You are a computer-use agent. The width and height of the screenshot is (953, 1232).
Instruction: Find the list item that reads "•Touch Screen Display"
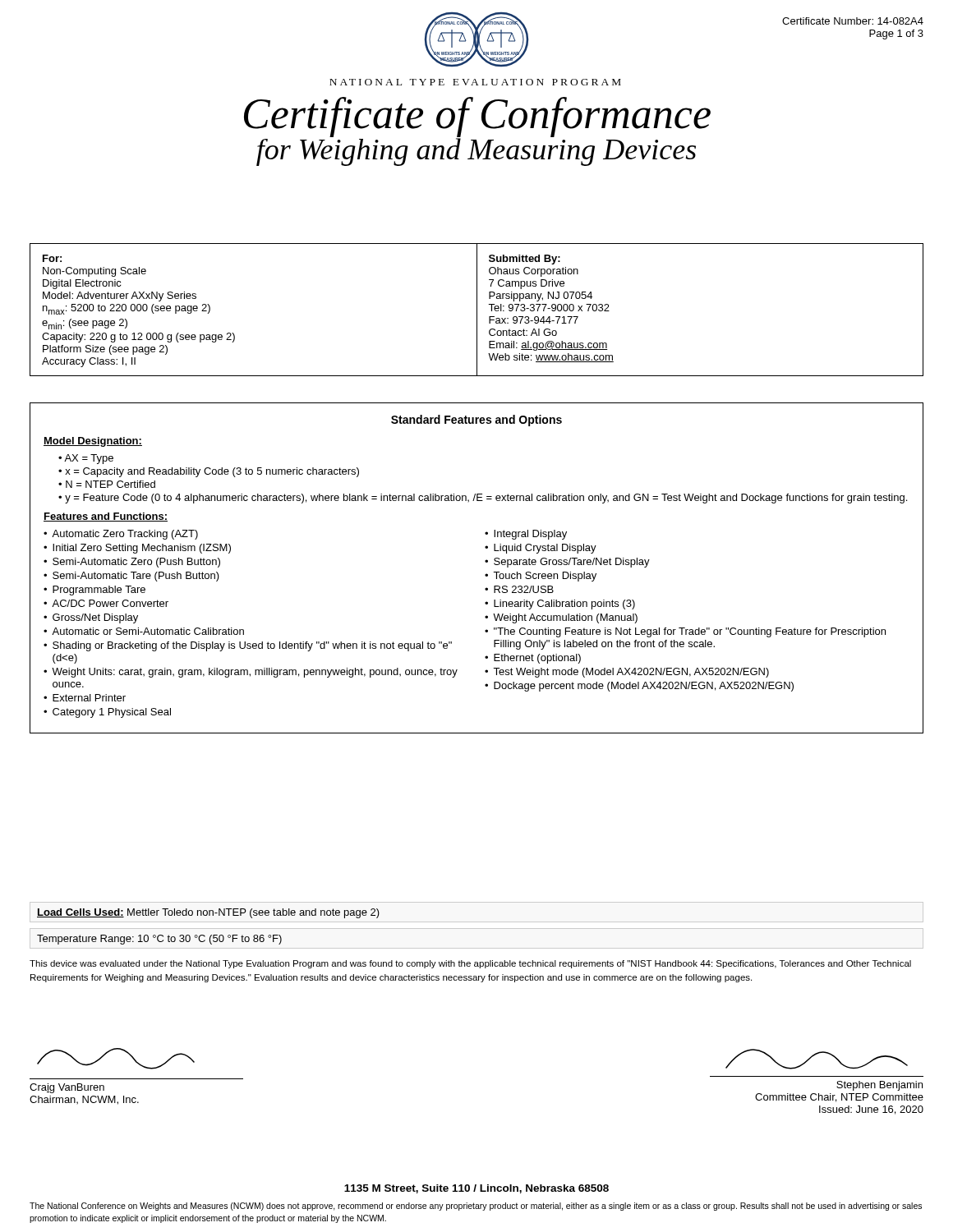541,575
